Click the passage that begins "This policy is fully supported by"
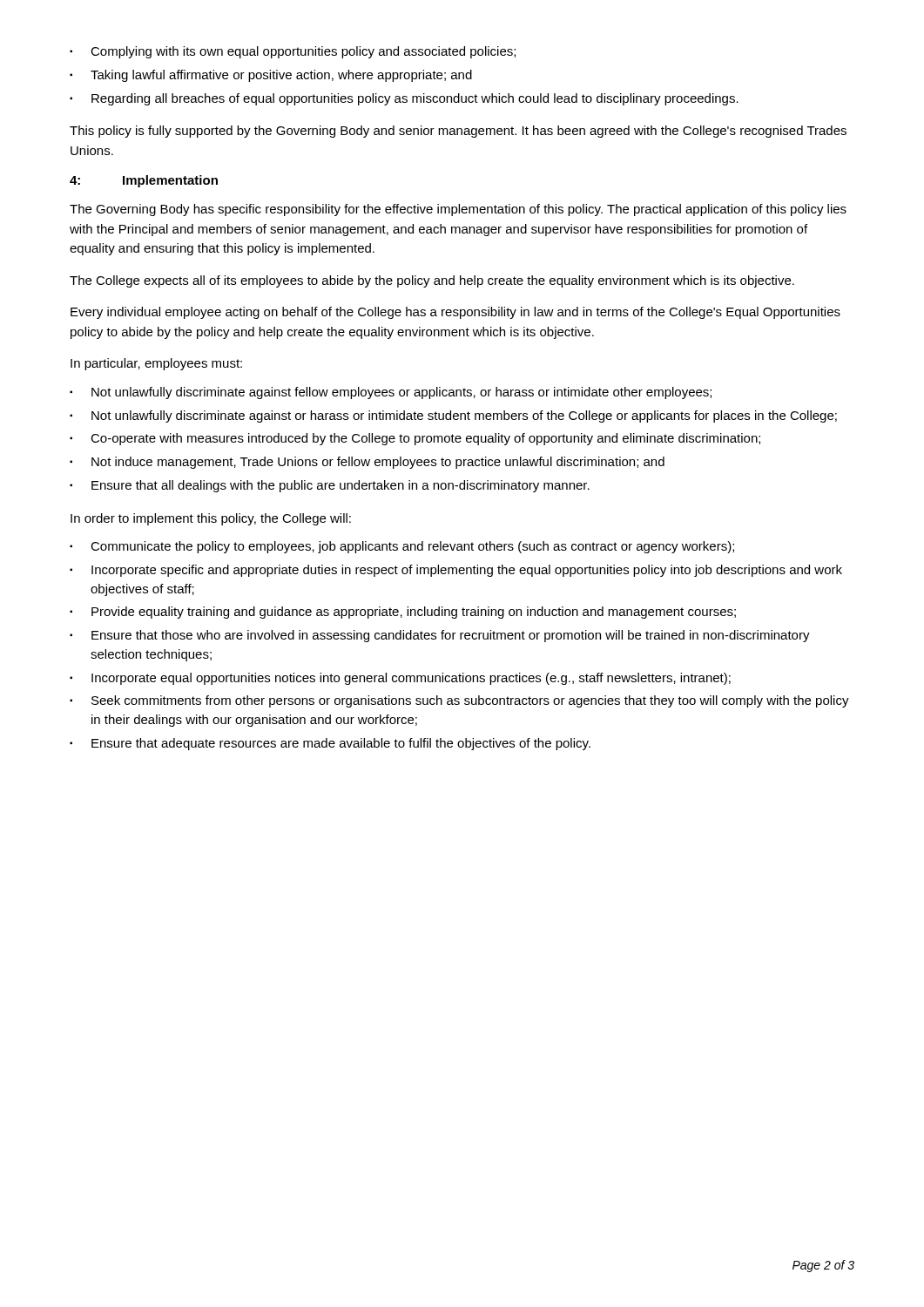924x1307 pixels. 458,140
